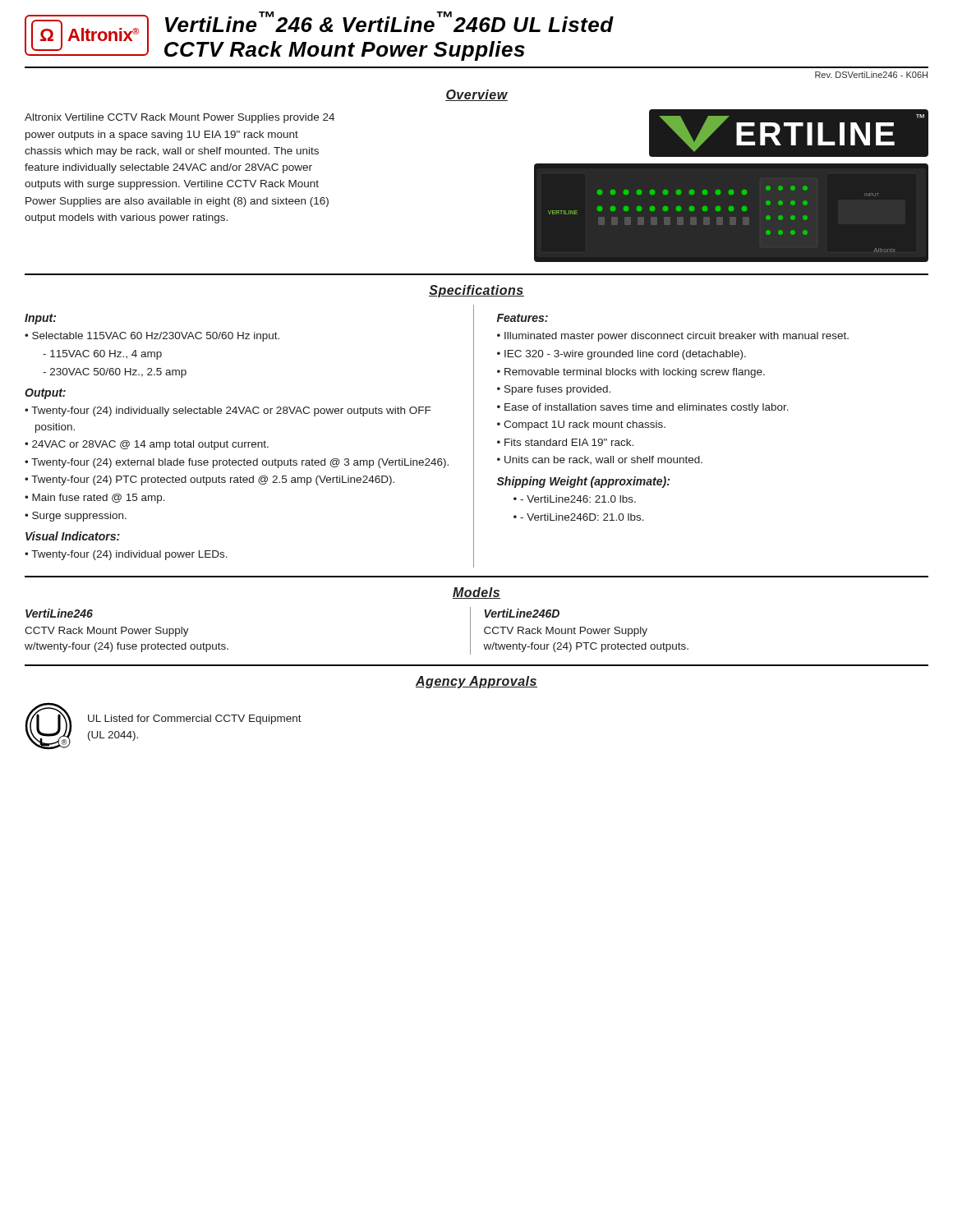953x1232 pixels.
Task: Point to "Twenty-four (24) individual power LEDs."
Action: coord(130,554)
